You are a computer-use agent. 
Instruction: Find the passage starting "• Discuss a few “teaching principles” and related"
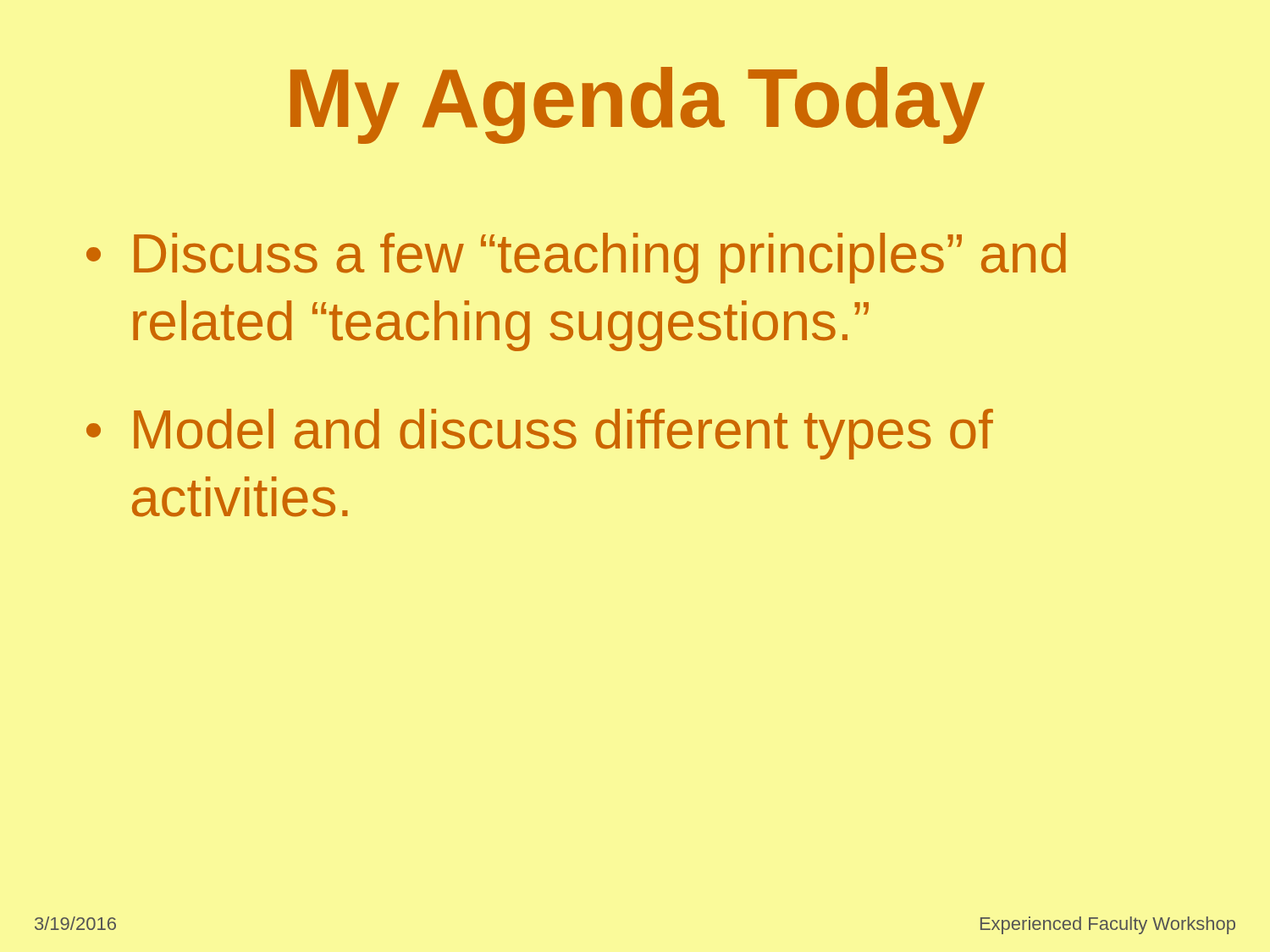point(635,288)
